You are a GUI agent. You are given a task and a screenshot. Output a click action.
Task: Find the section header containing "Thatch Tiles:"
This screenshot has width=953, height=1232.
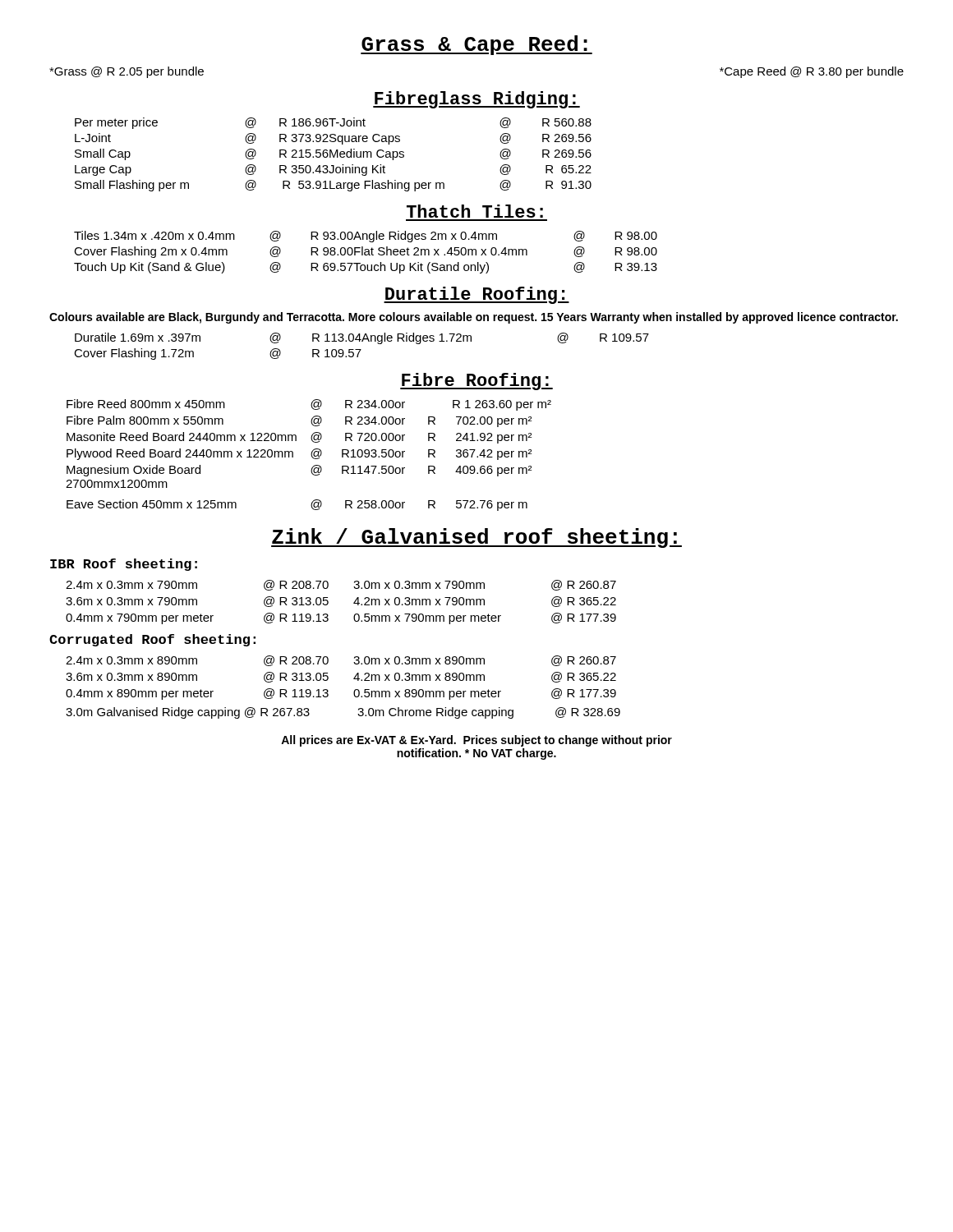[x=476, y=213]
